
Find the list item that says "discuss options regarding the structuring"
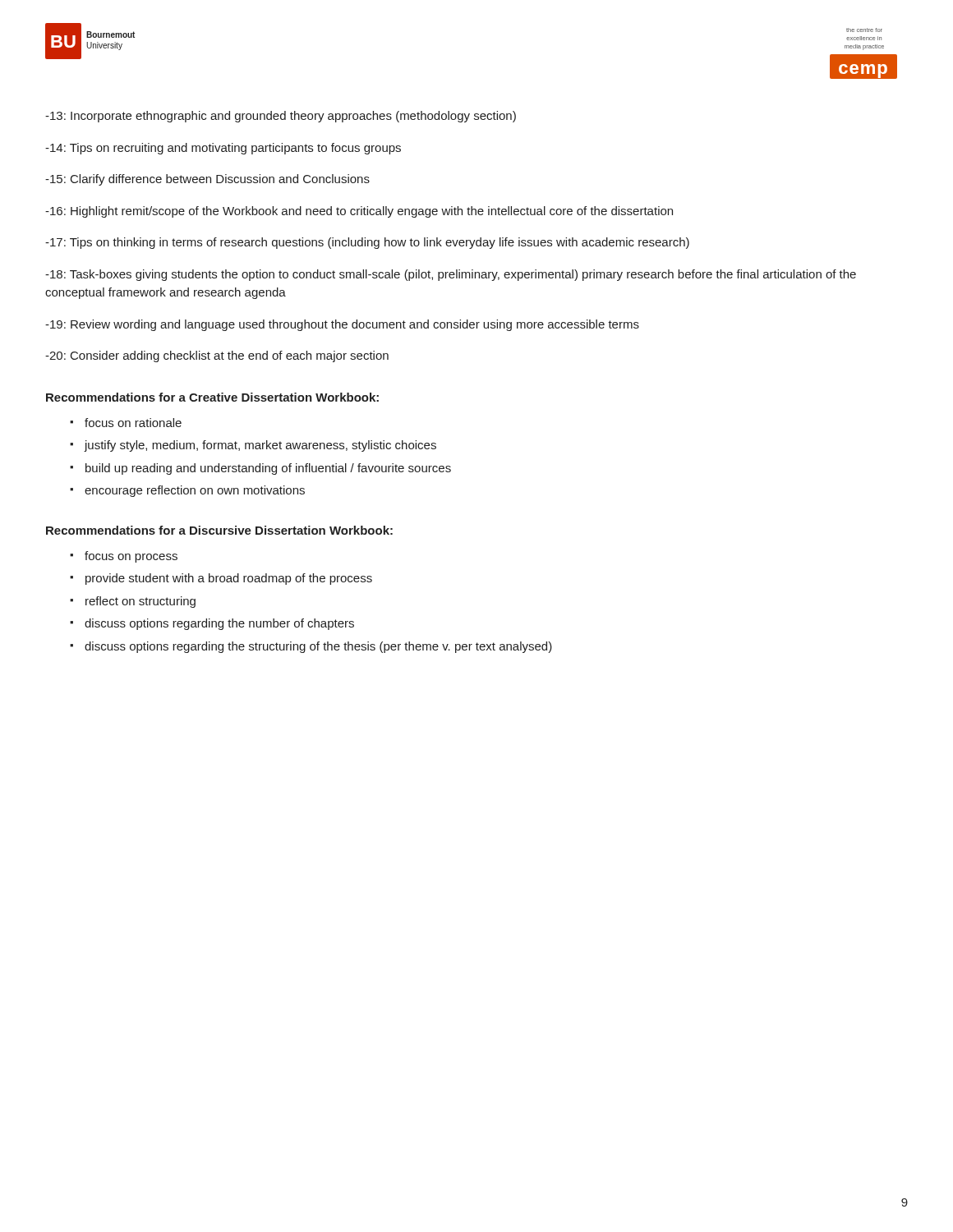(x=318, y=646)
